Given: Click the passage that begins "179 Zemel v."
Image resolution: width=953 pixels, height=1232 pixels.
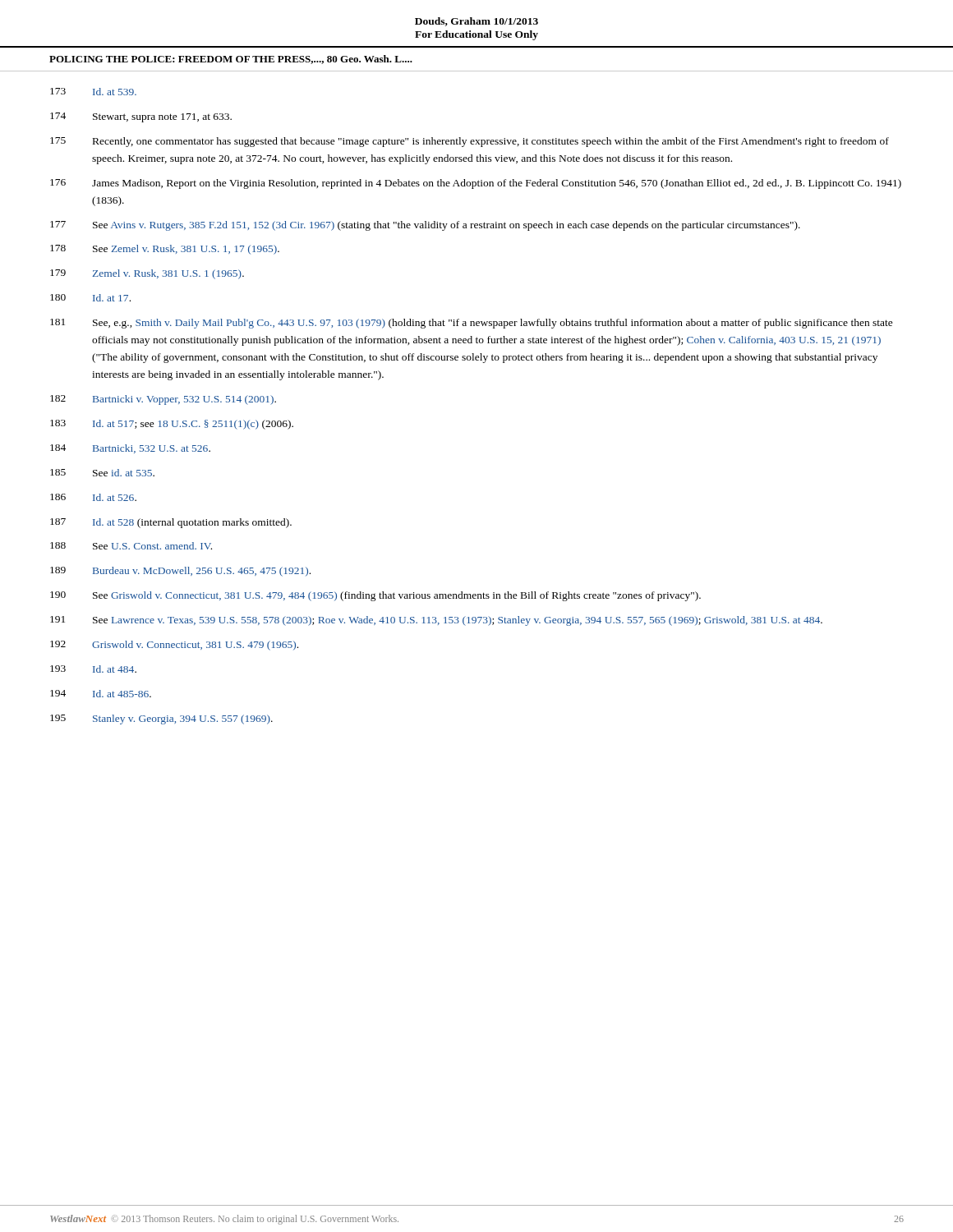Looking at the screenshot, I should point(147,274).
